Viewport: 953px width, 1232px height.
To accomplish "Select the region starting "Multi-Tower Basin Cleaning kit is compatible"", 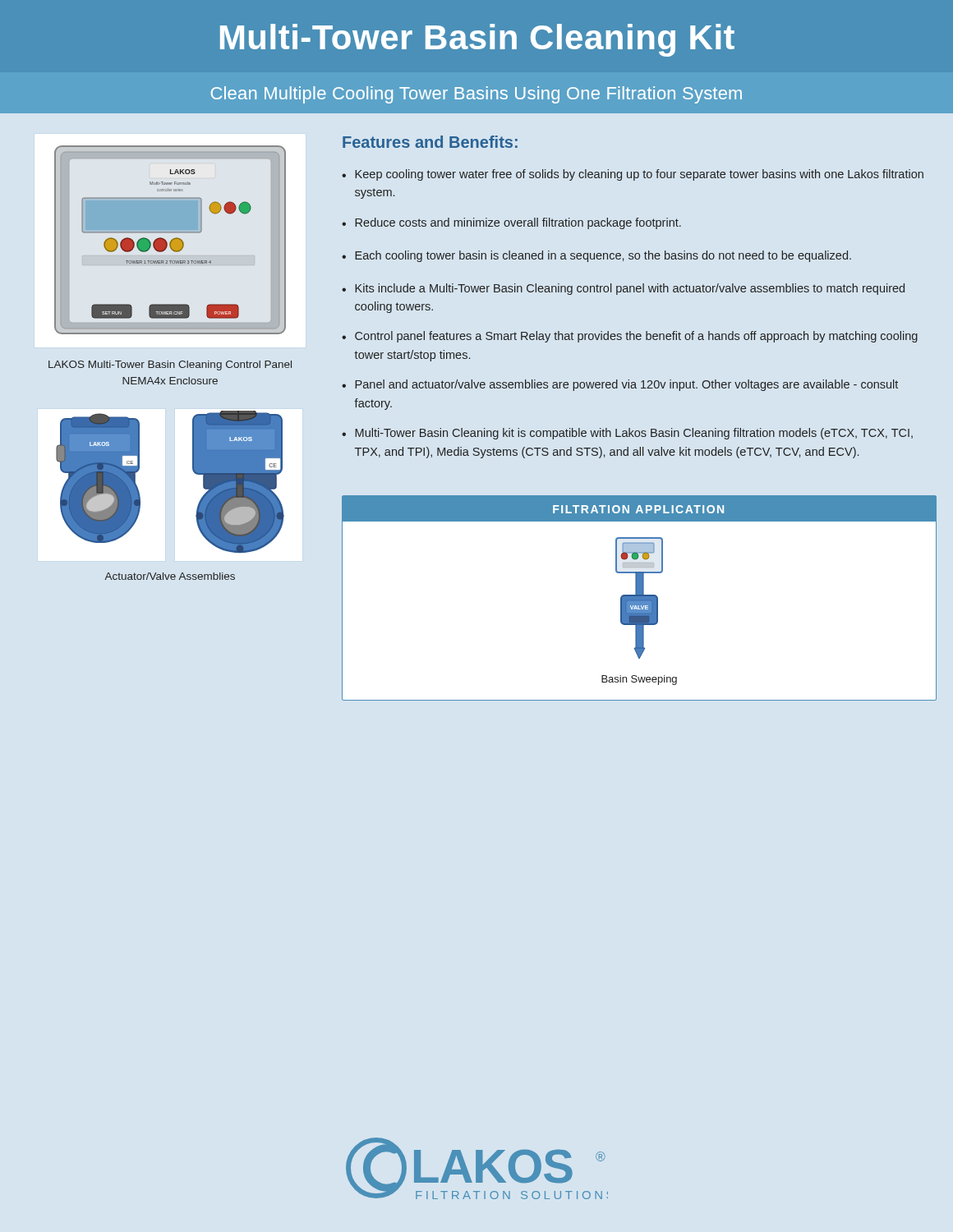I will tap(634, 442).
